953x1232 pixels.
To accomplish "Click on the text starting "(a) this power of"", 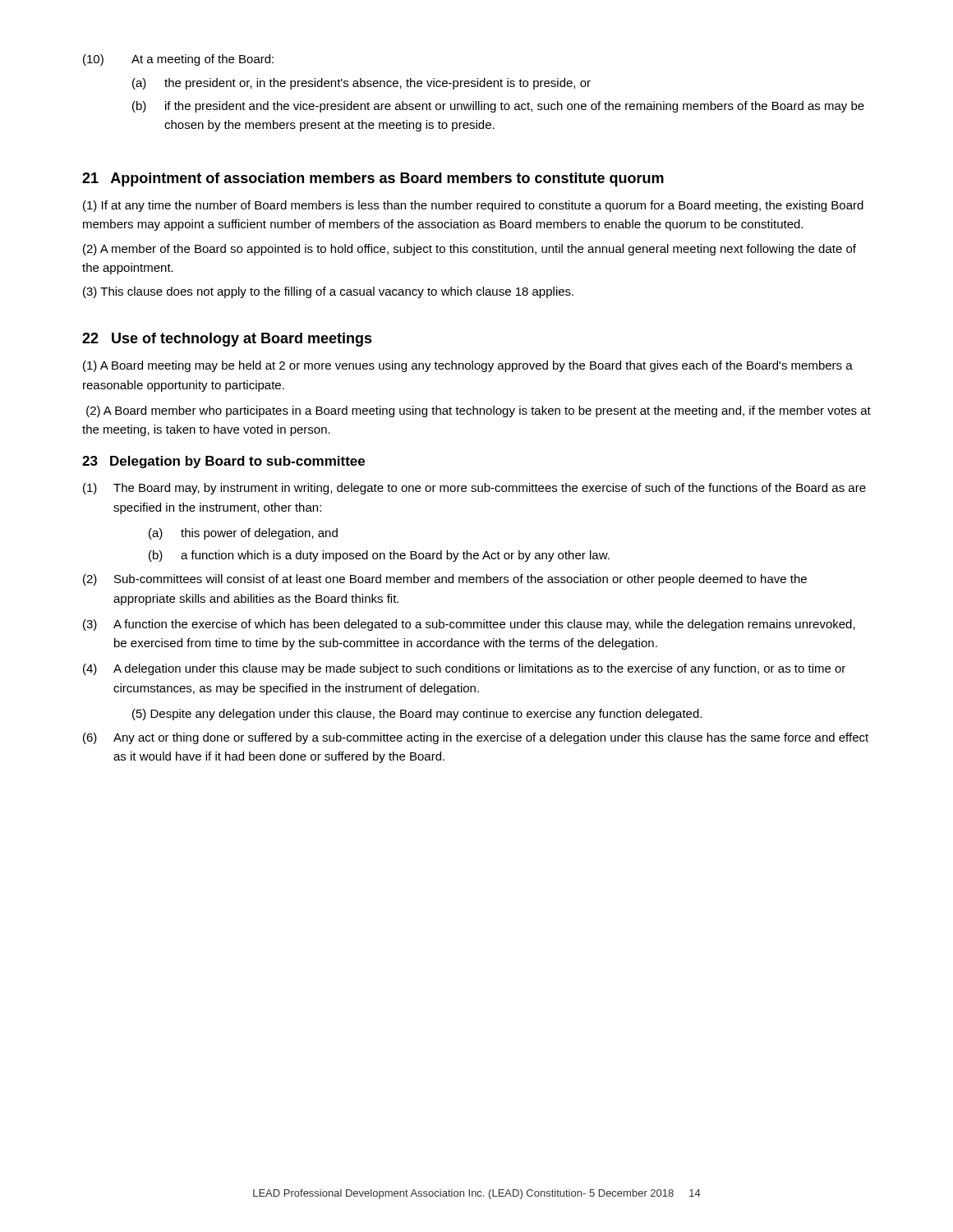I will (243, 533).
